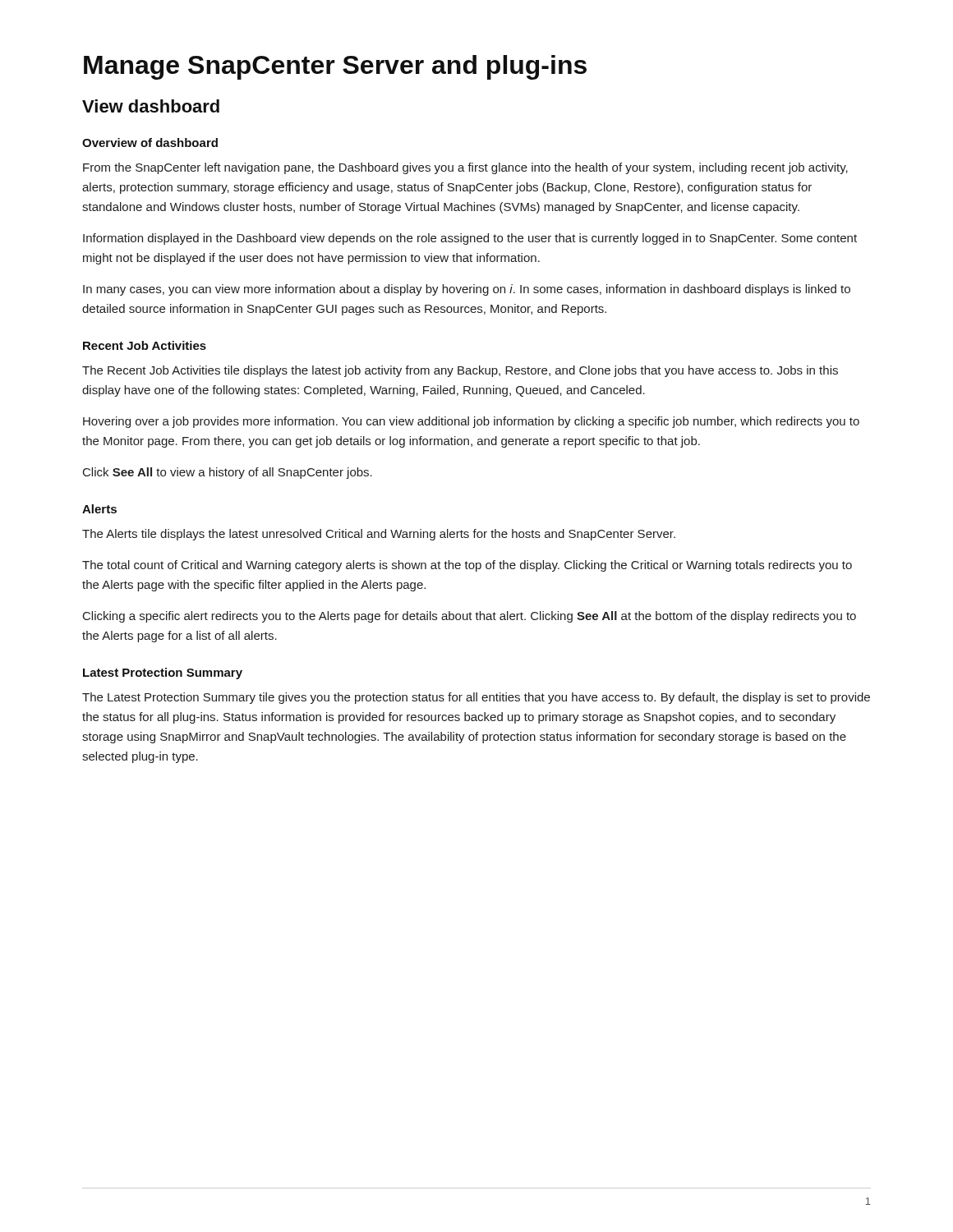This screenshot has width=953, height=1232.
Task: Find the block on this page that starts "The Alerts tile displays the latest unresolved Critical"
Action: click(476, 534)
